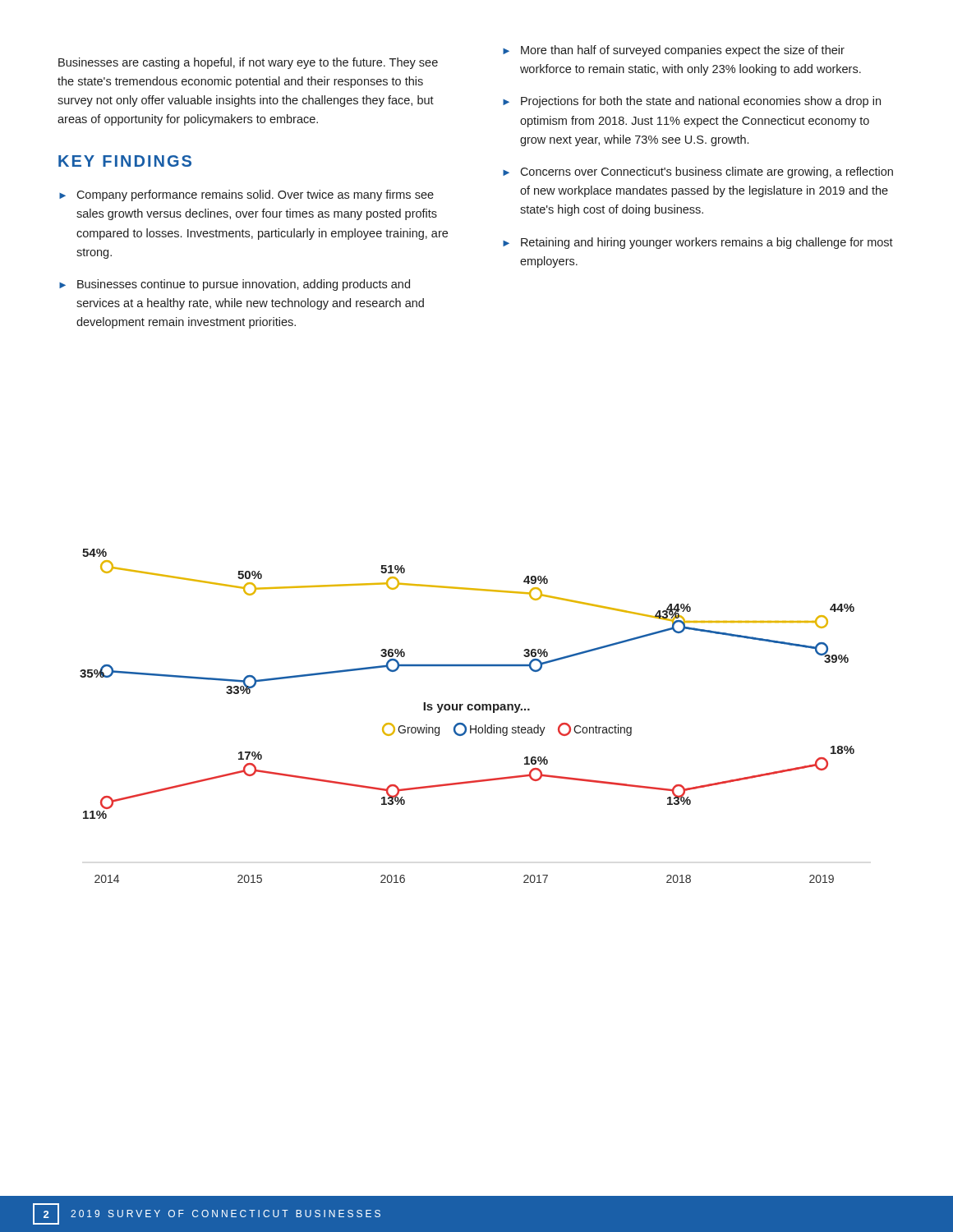
Task: Click on the block starting "► More than half"
Action: (x=698, y=60)
